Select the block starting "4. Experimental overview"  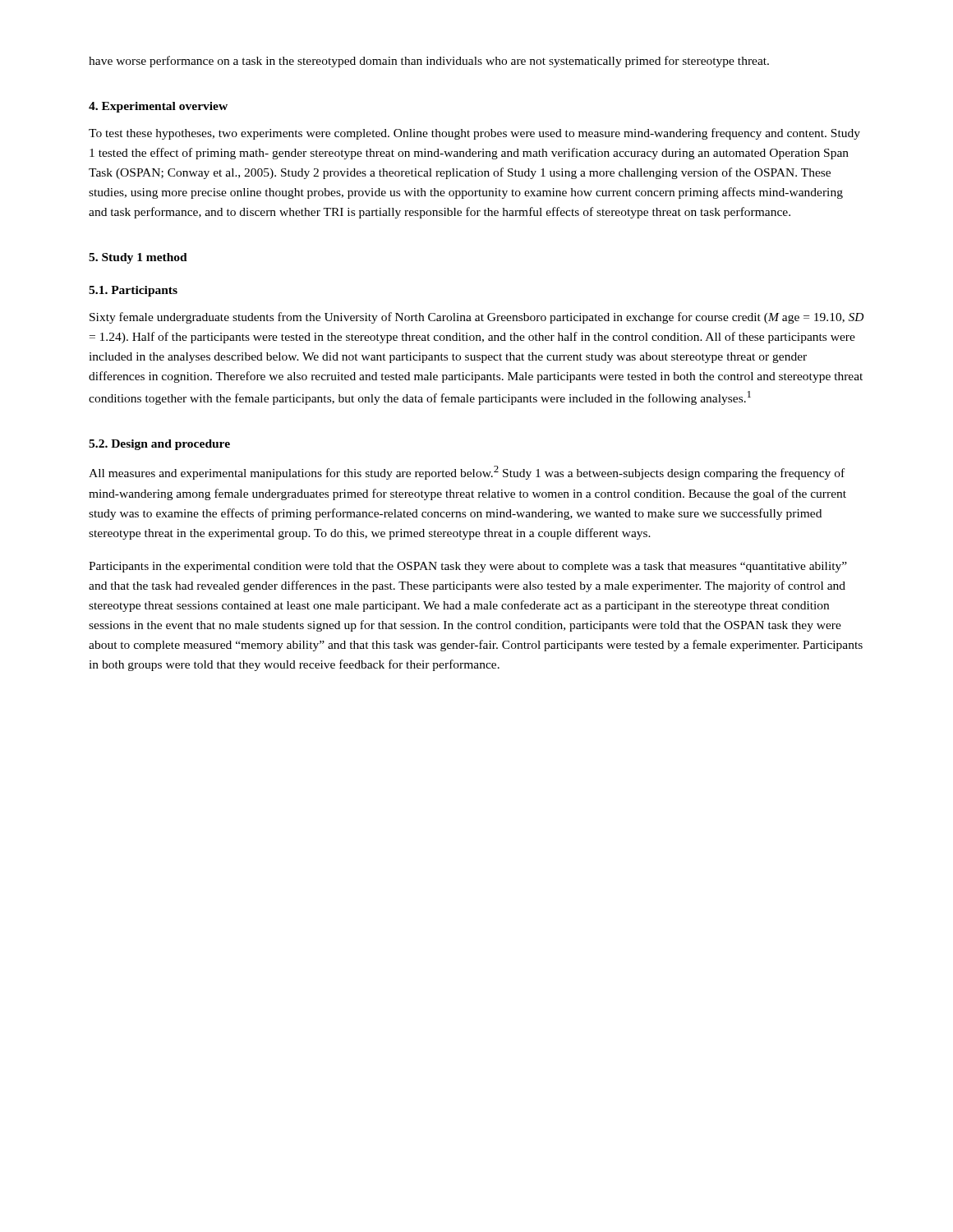click(x=158, y=106)
